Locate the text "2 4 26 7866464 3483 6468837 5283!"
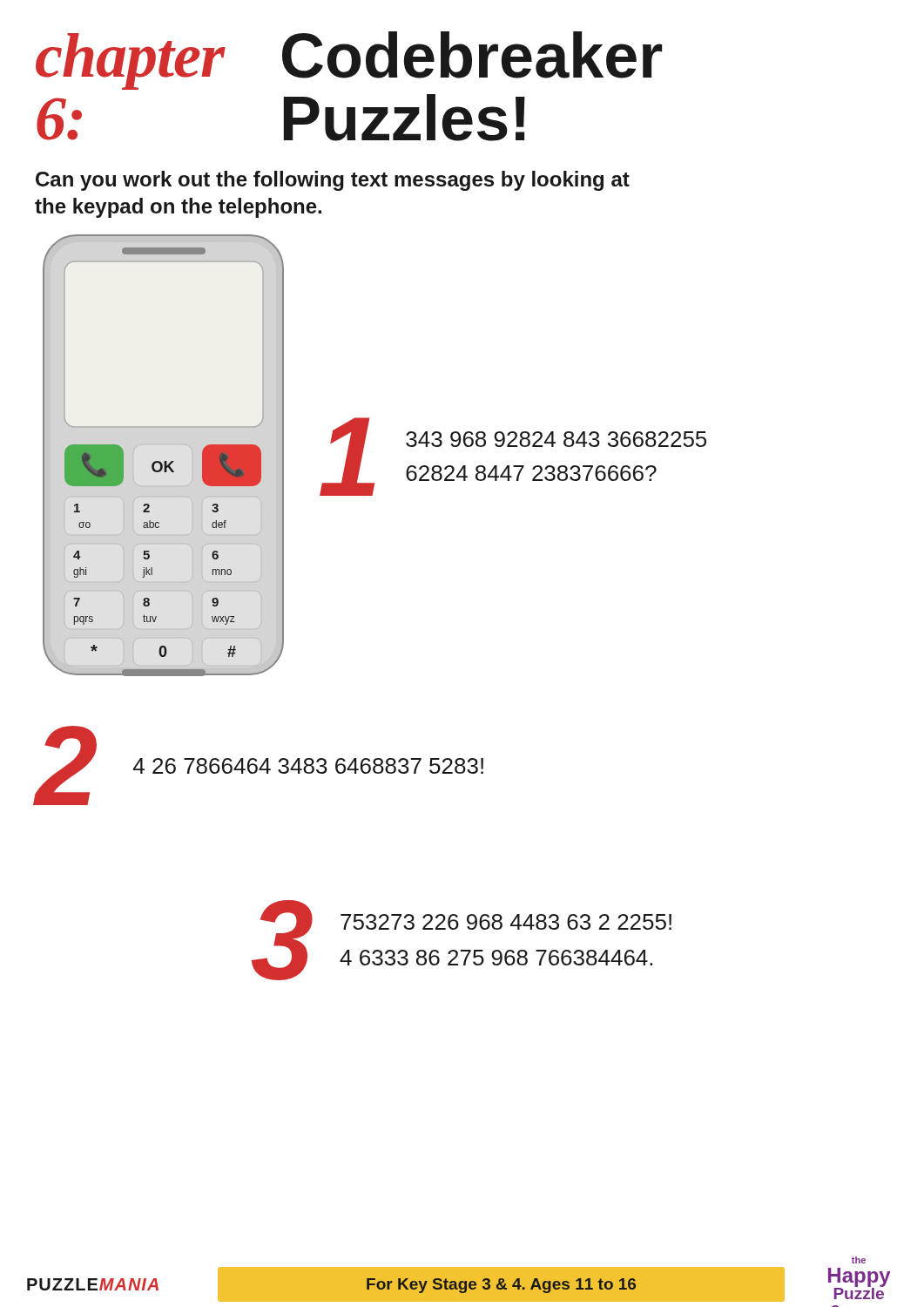924x1307 pixels. coord(260,763)
